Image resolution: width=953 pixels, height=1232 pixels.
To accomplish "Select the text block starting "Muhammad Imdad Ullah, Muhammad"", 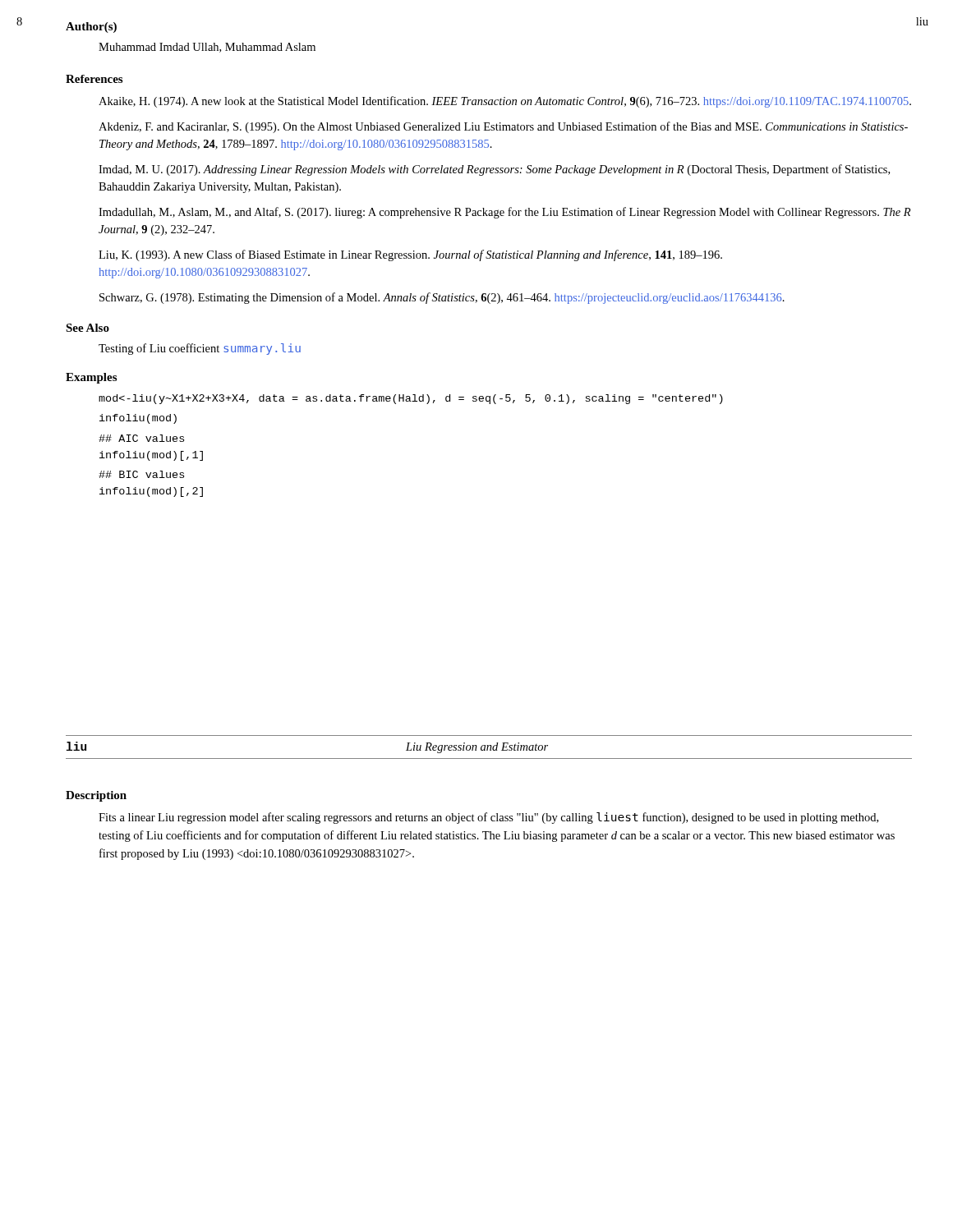I will click(x=207, y=47).
